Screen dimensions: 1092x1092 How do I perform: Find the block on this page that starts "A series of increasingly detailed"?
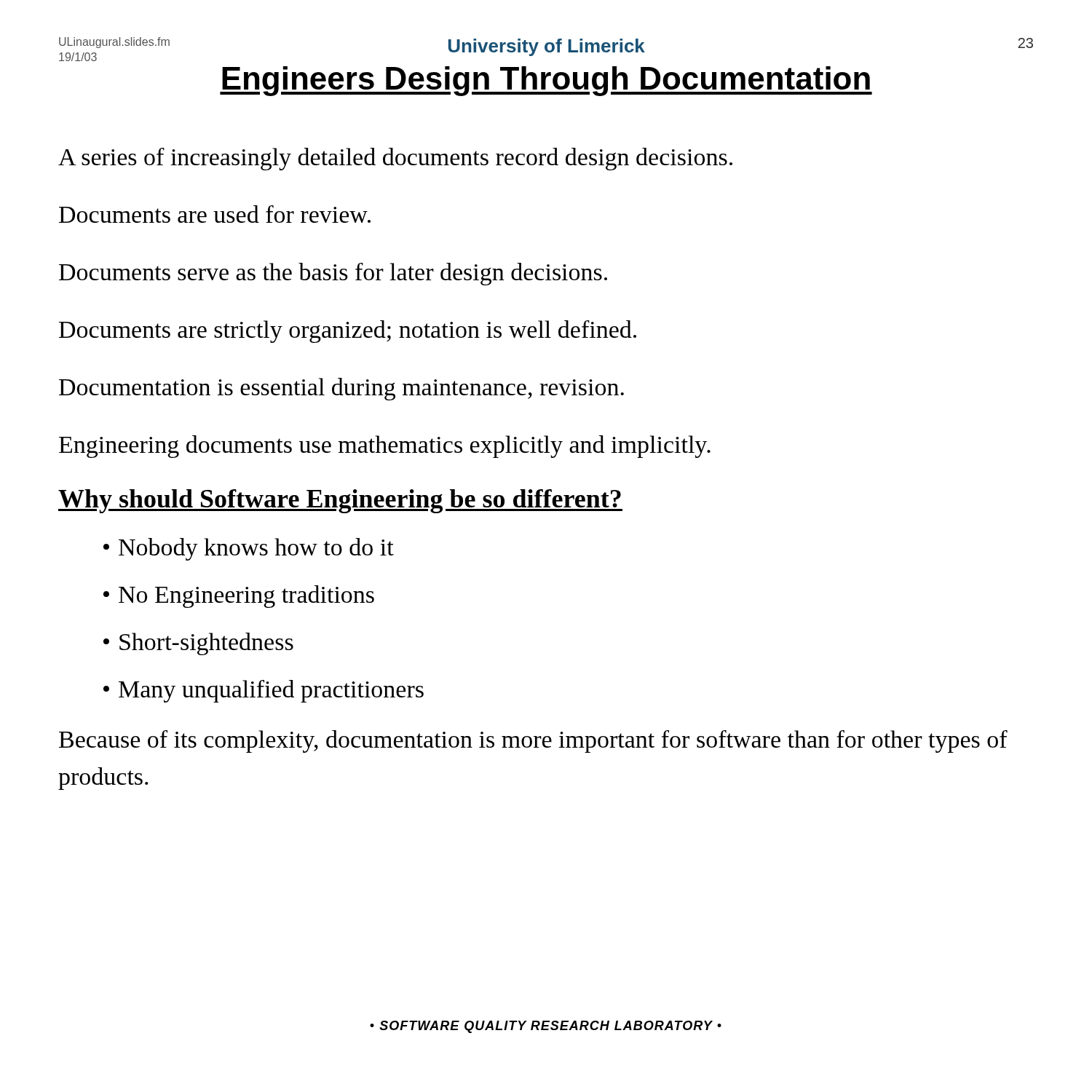point(396,157)
